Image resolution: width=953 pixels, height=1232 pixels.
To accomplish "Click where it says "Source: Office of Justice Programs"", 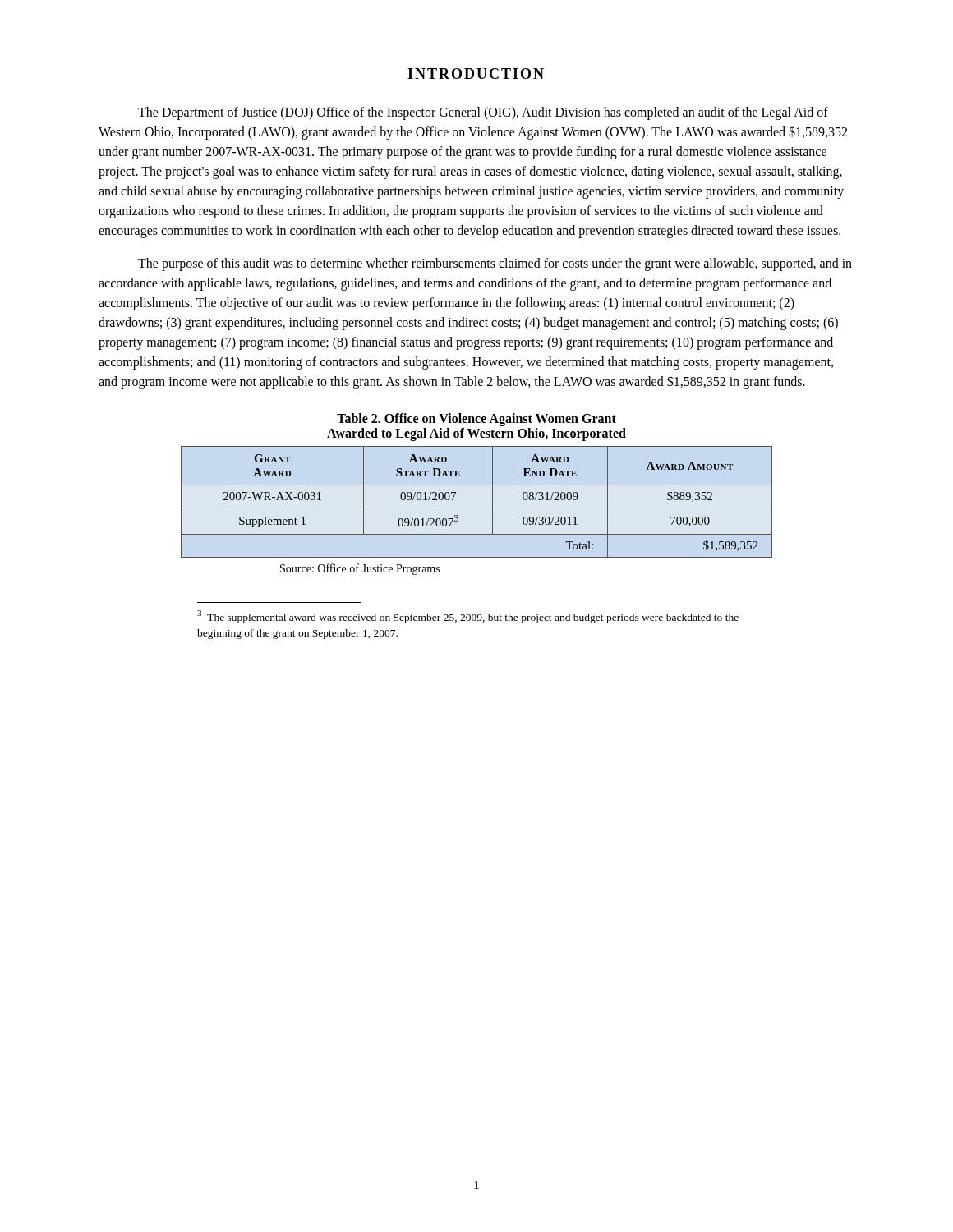I will (360, 569).
